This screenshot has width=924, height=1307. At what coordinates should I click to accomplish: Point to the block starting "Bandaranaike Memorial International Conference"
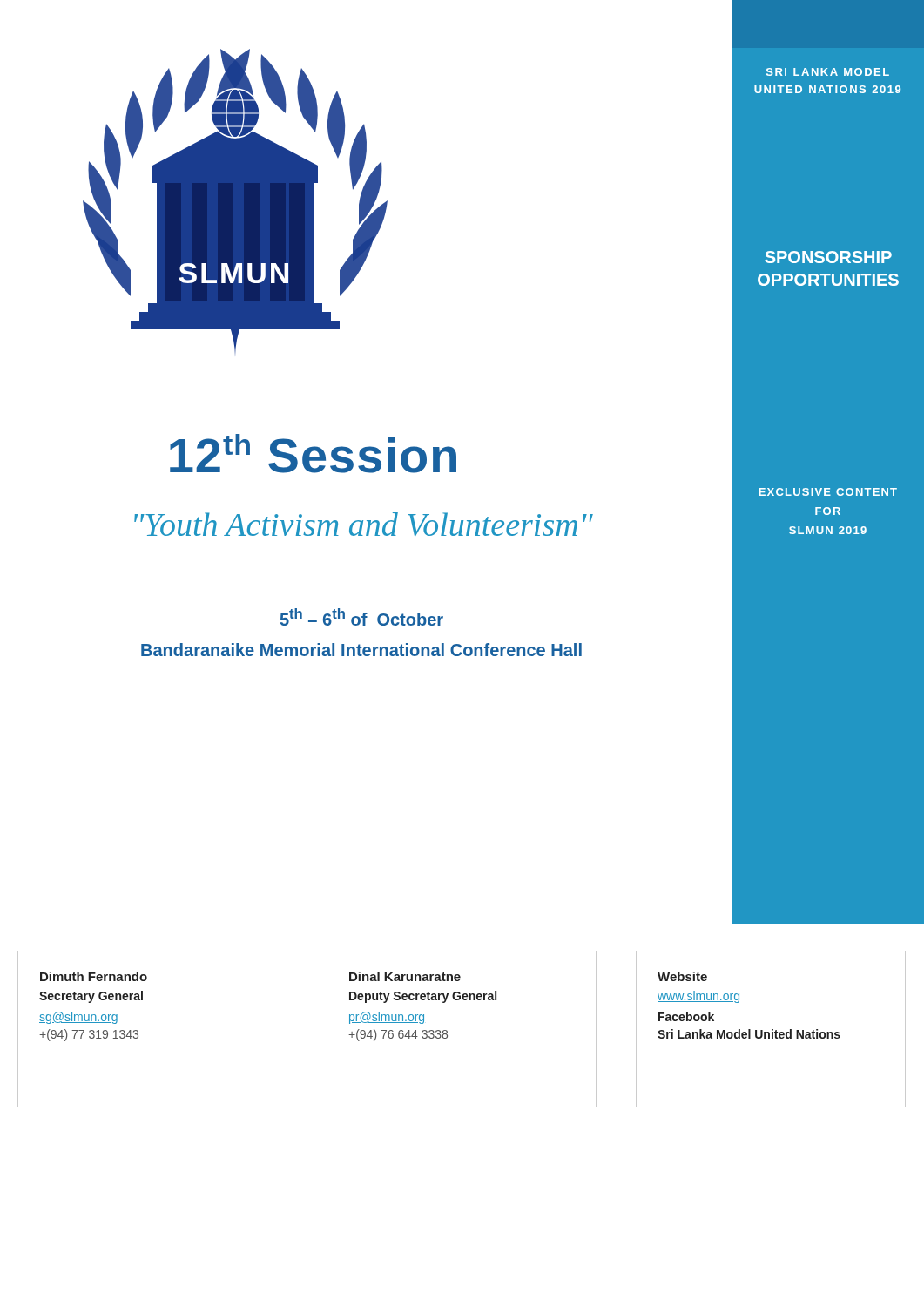(361, 650)
